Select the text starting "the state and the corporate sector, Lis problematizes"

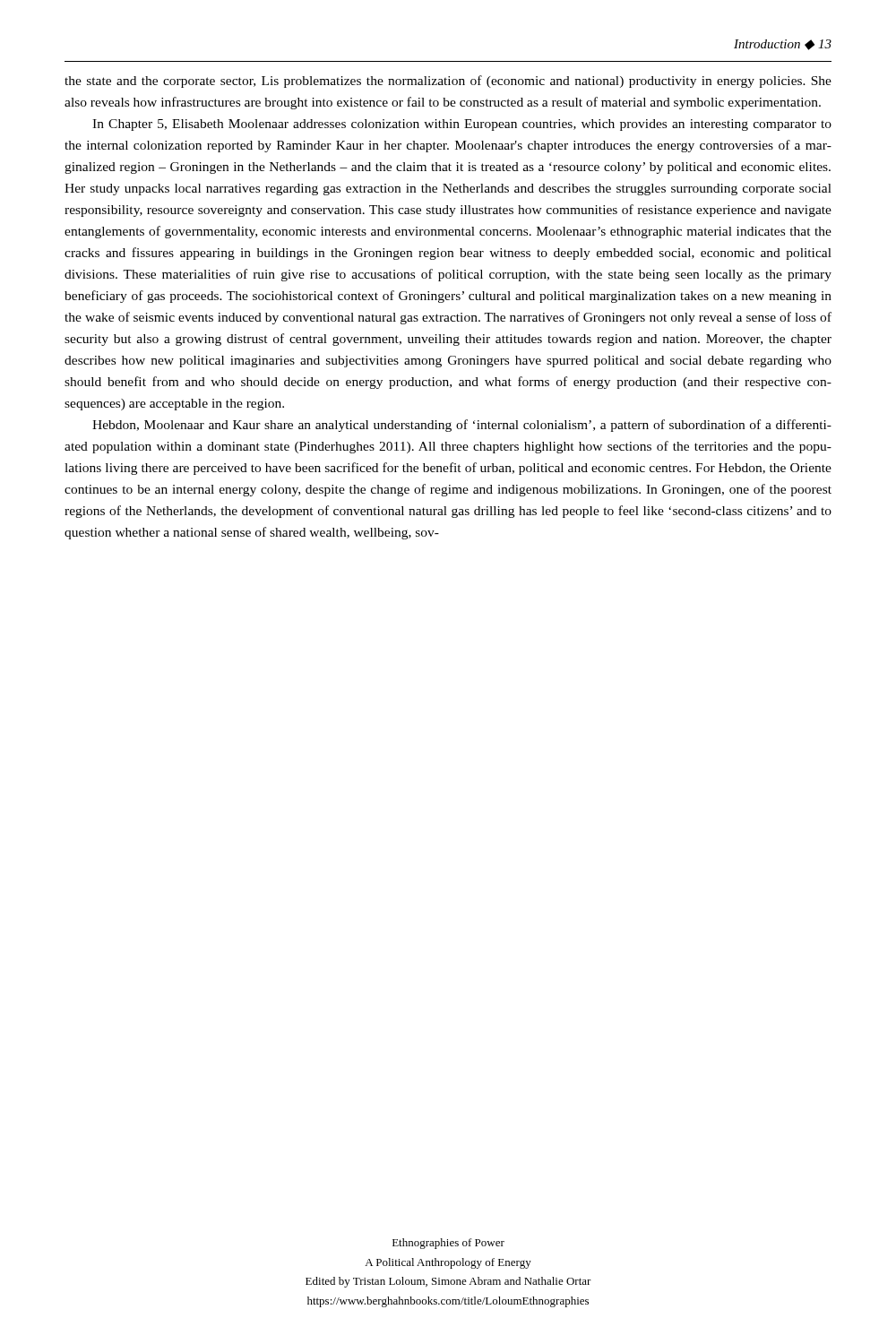point(448,307)
